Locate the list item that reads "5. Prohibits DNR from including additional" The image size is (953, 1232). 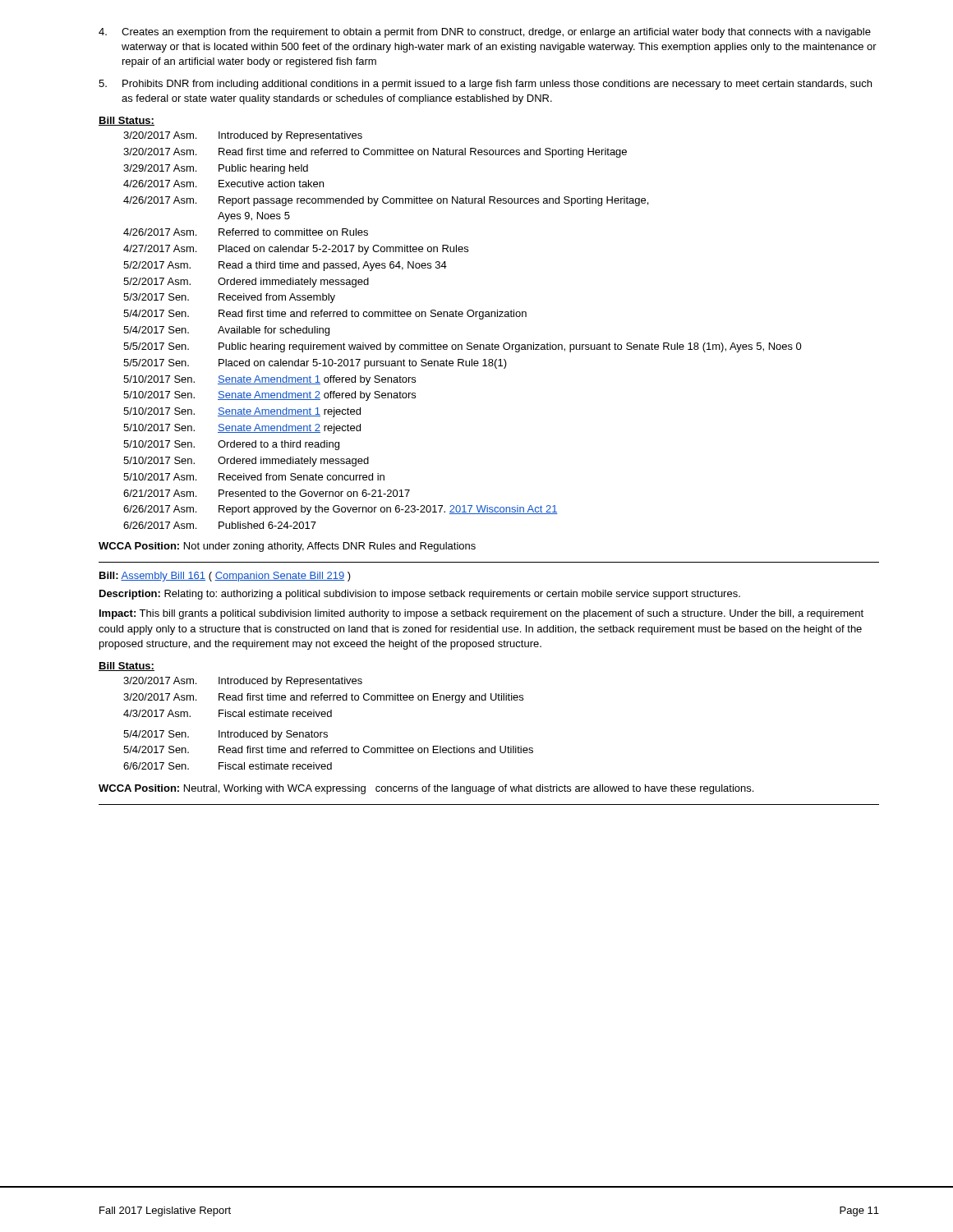[489, 91]
